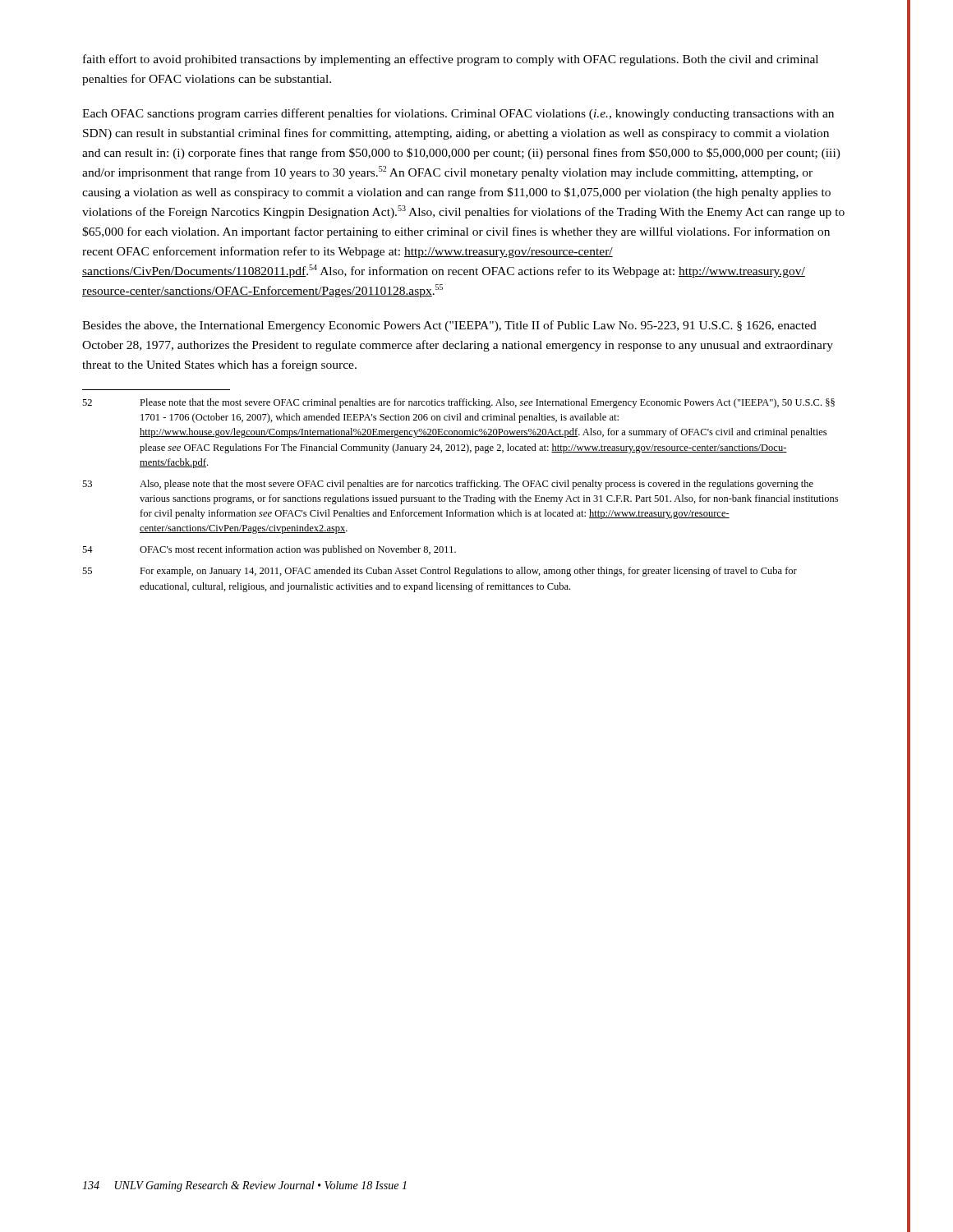
Task: Select the text block starting "54OFAC's most recent information"
Action: pyautogui.click(x=462, y=550)
